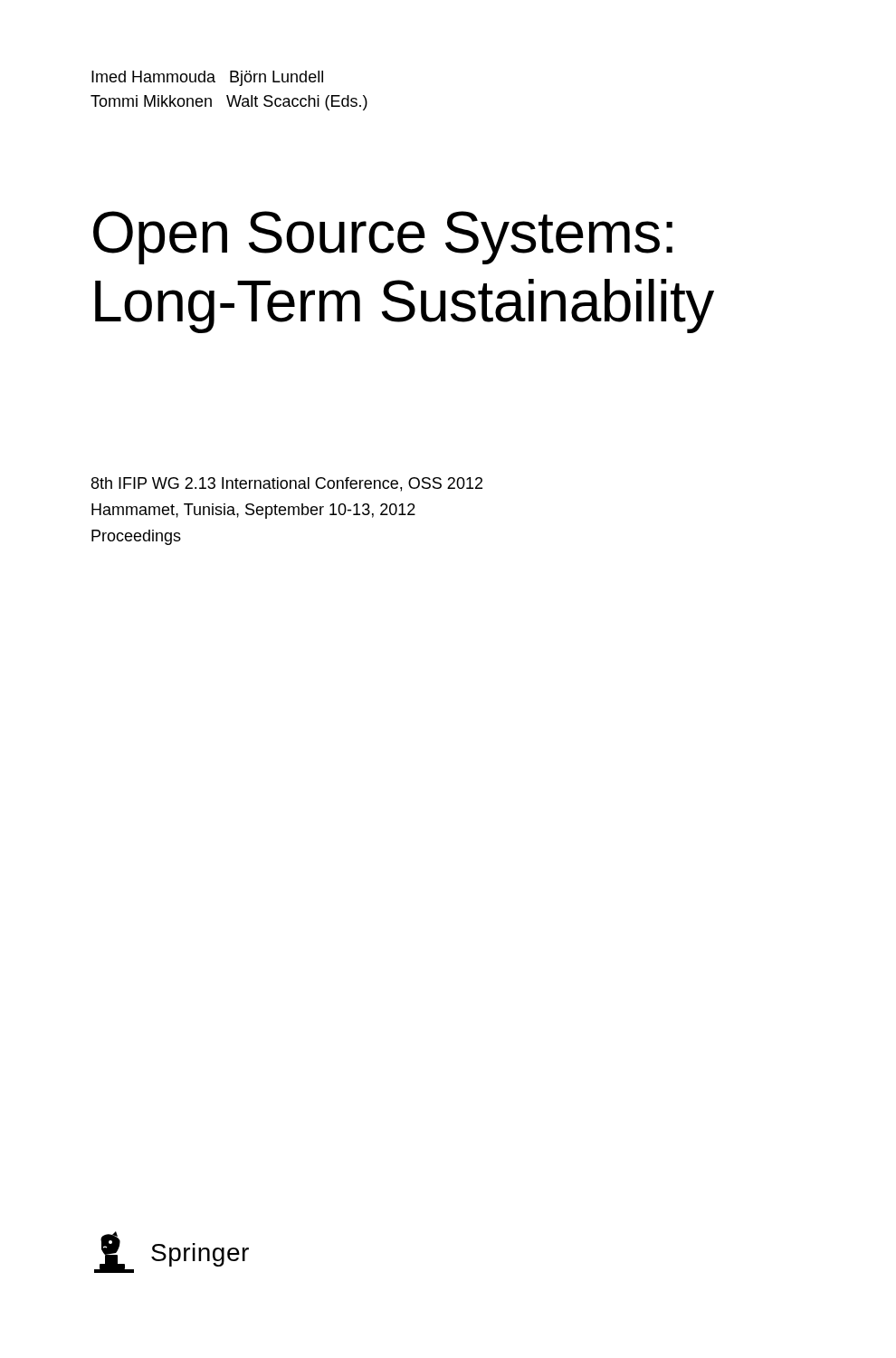This screenshot has height=1358, width=896.
Task: Select a logo
Action: pyautogui.click(x=170, y=1253)
